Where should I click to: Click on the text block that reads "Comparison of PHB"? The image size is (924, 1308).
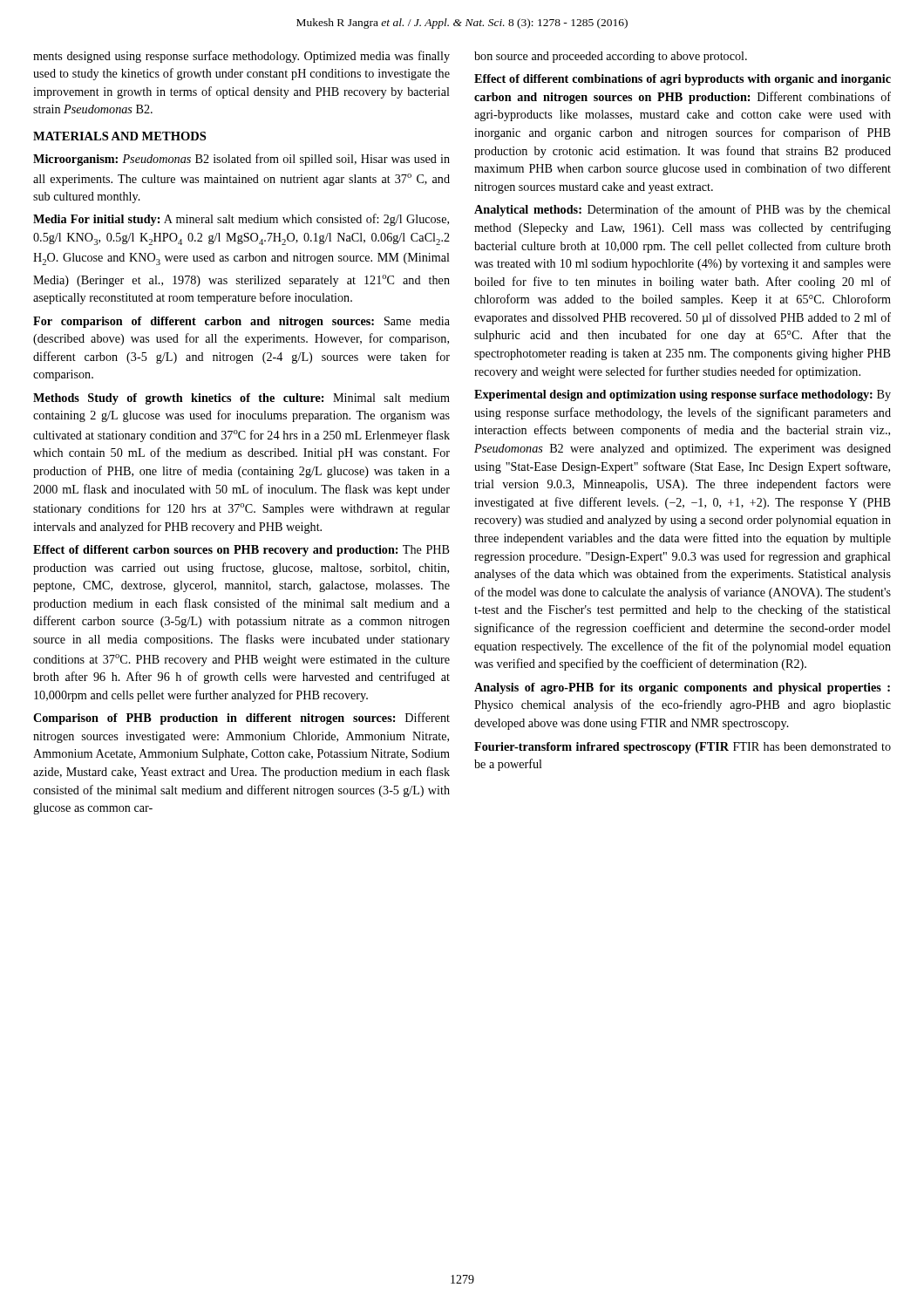tap(241, 763)
